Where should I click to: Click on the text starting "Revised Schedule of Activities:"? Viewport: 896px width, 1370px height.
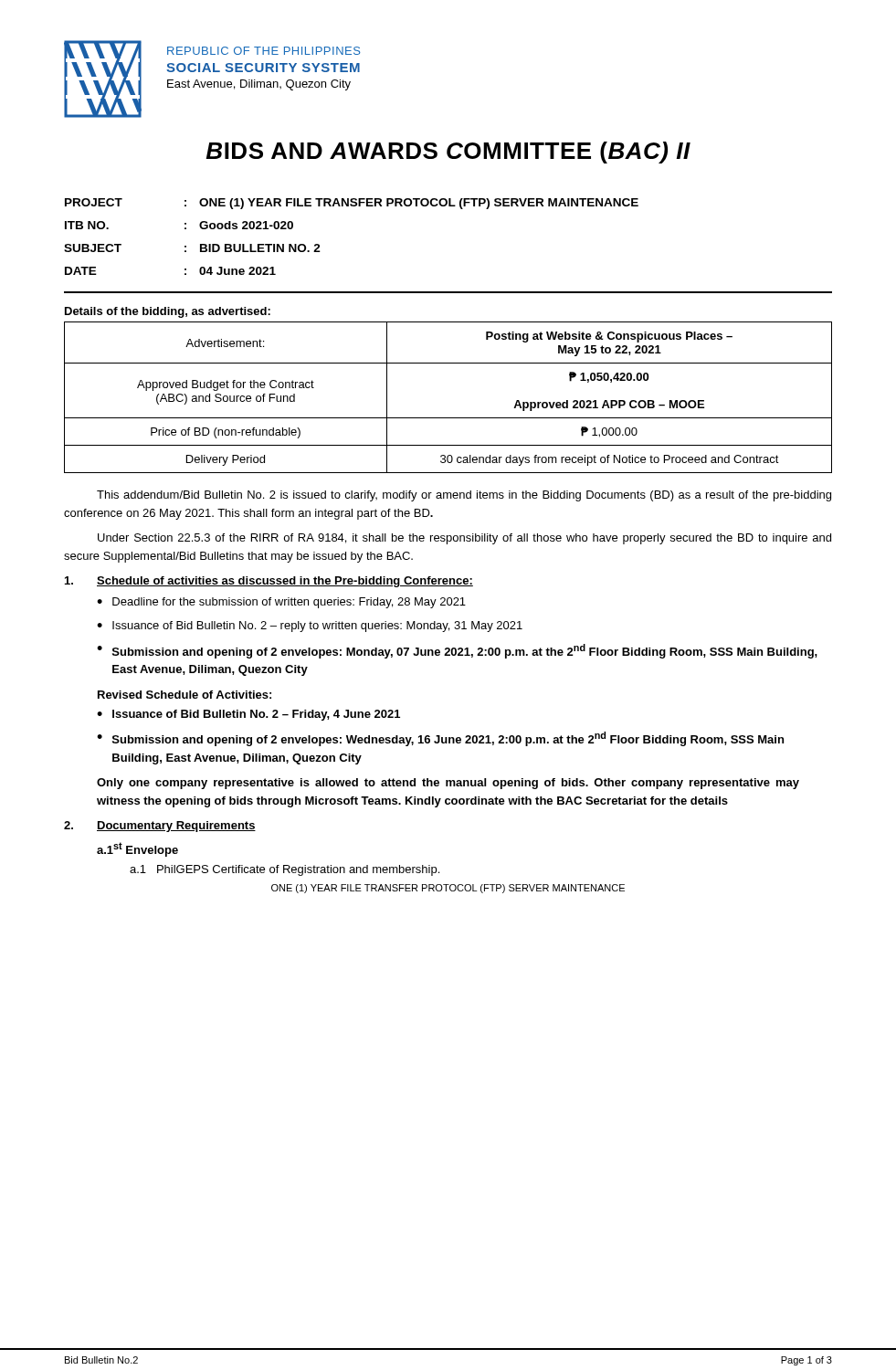(x=185, y=694)
